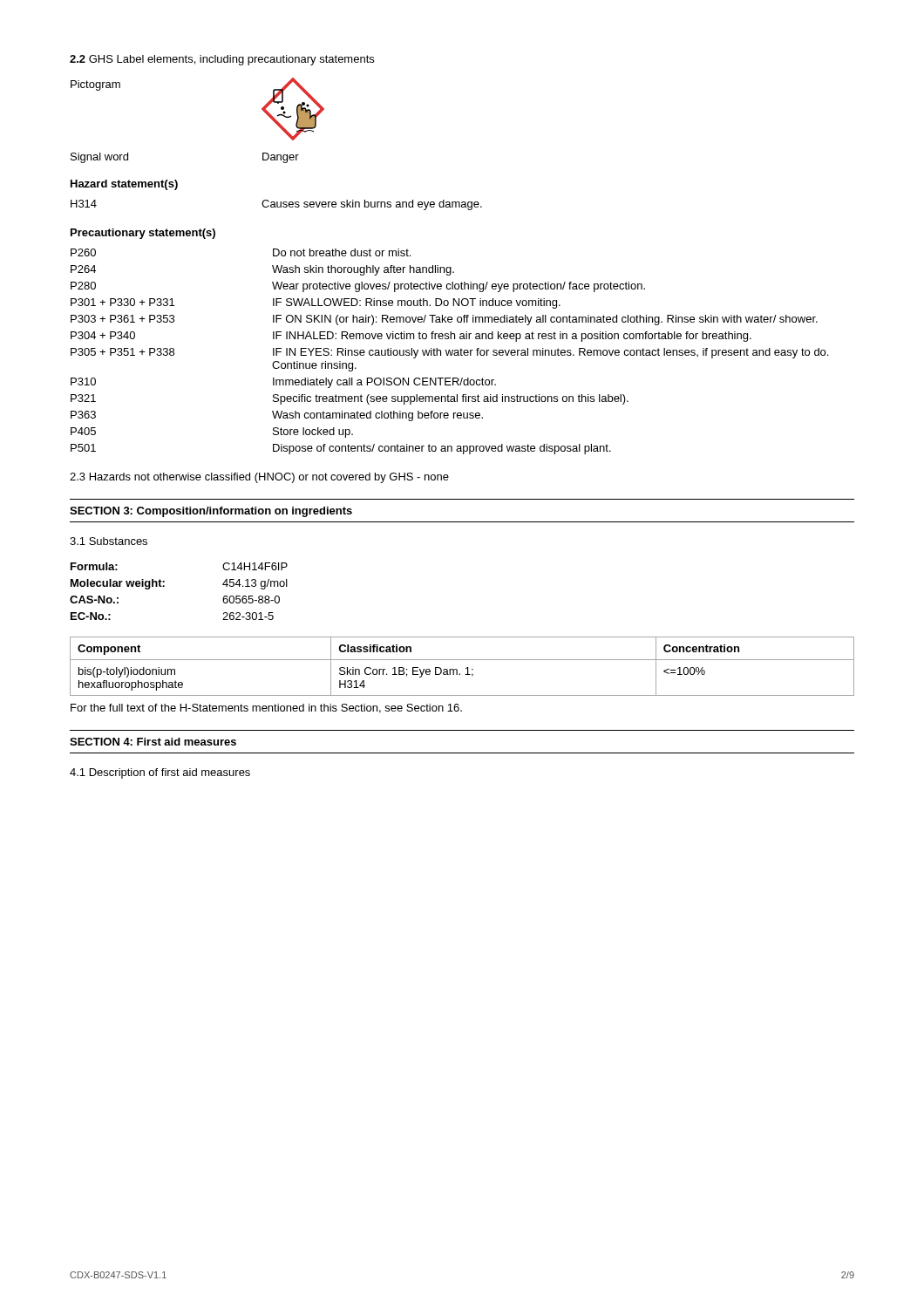Find the list item that reads "P501 Dispose of contents/ container to an"
Viewport: 924px width, 1308px height.
[462, 448]
